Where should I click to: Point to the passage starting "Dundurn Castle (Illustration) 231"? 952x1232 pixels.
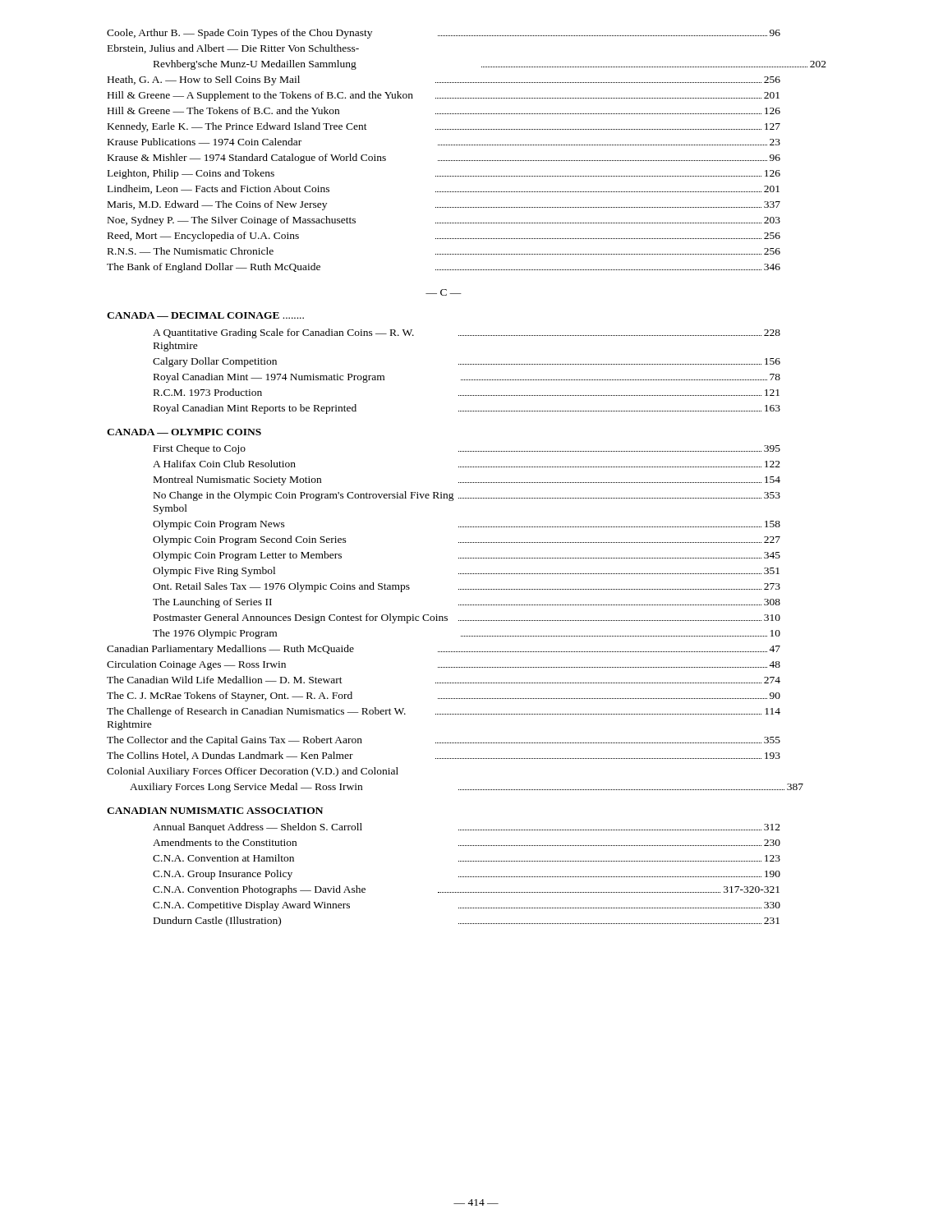point(455,920)
